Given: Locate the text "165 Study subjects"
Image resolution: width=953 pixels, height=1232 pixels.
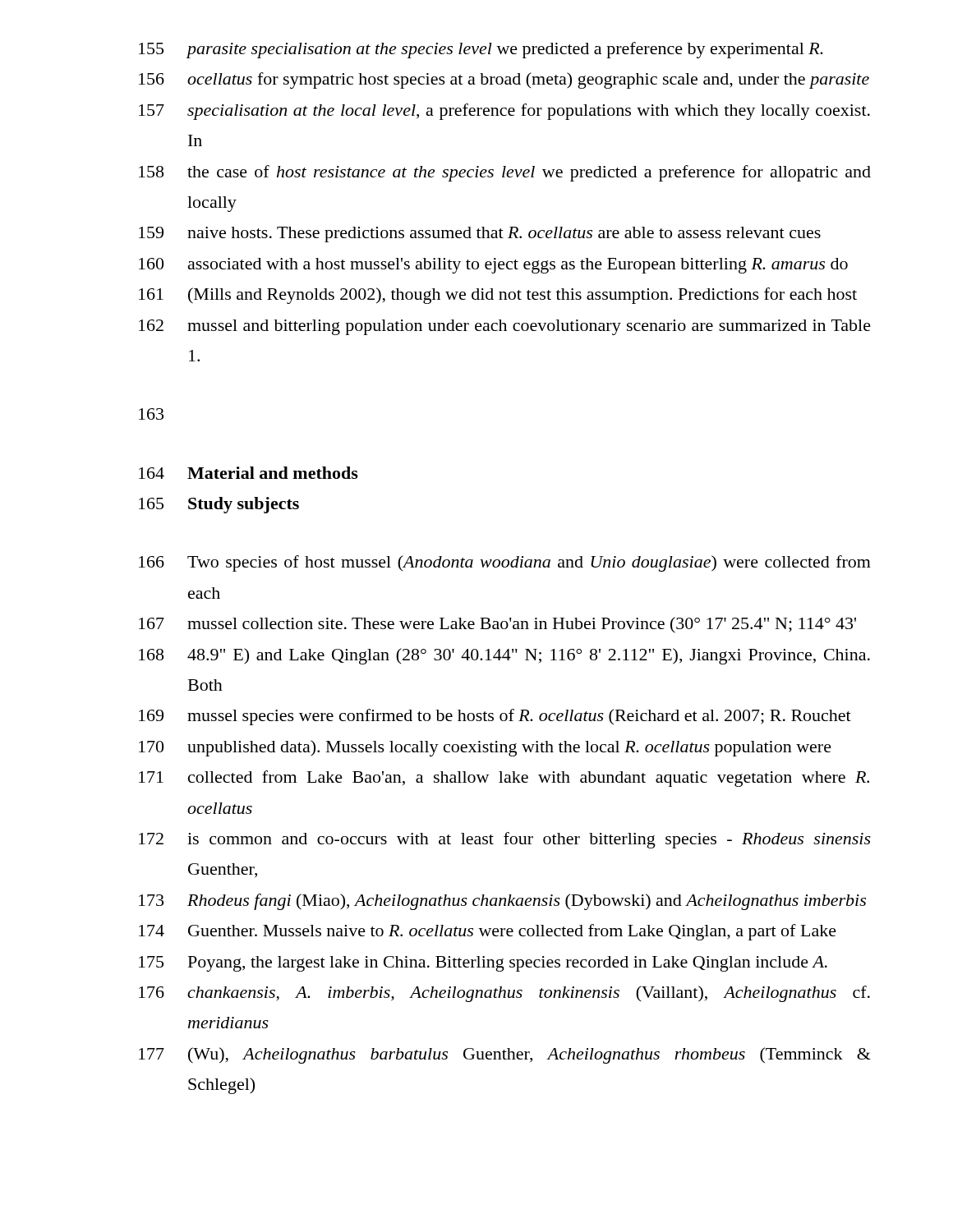Looking at the screenshot, I should (x=219, y=505).
